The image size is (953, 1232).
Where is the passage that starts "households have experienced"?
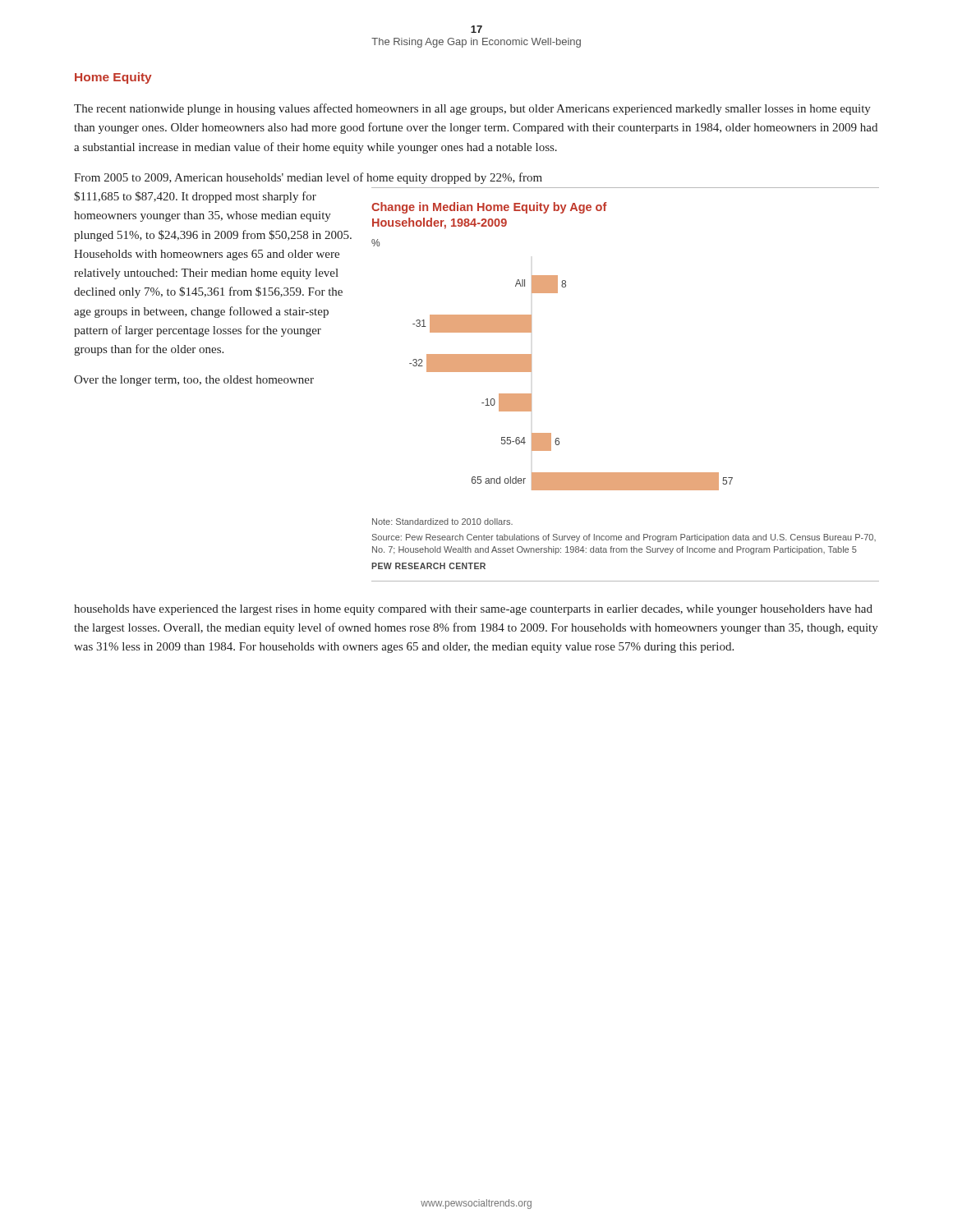click(x=476, y=628)
